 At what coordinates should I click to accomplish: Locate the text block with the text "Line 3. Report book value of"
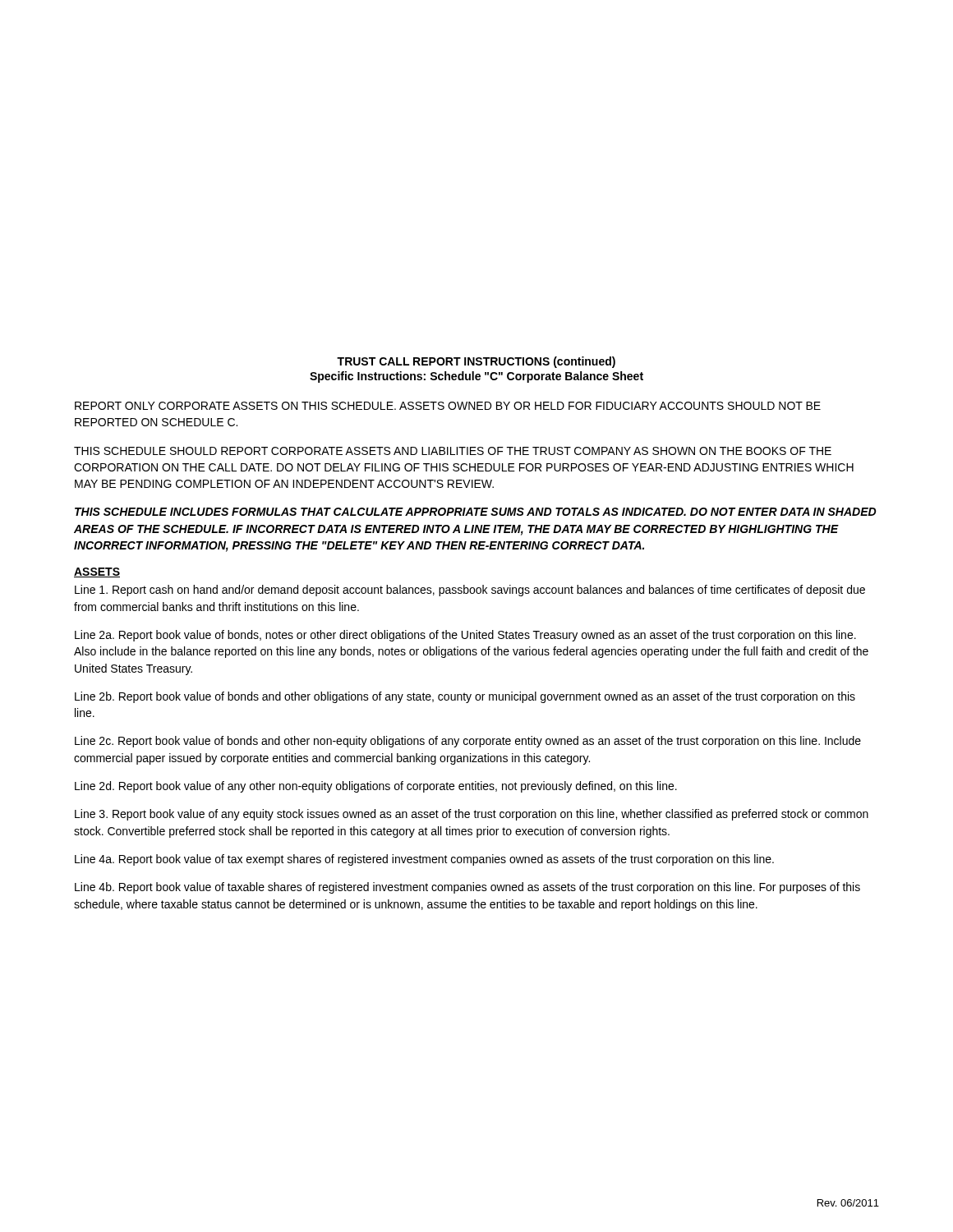(x=471, y=823)
